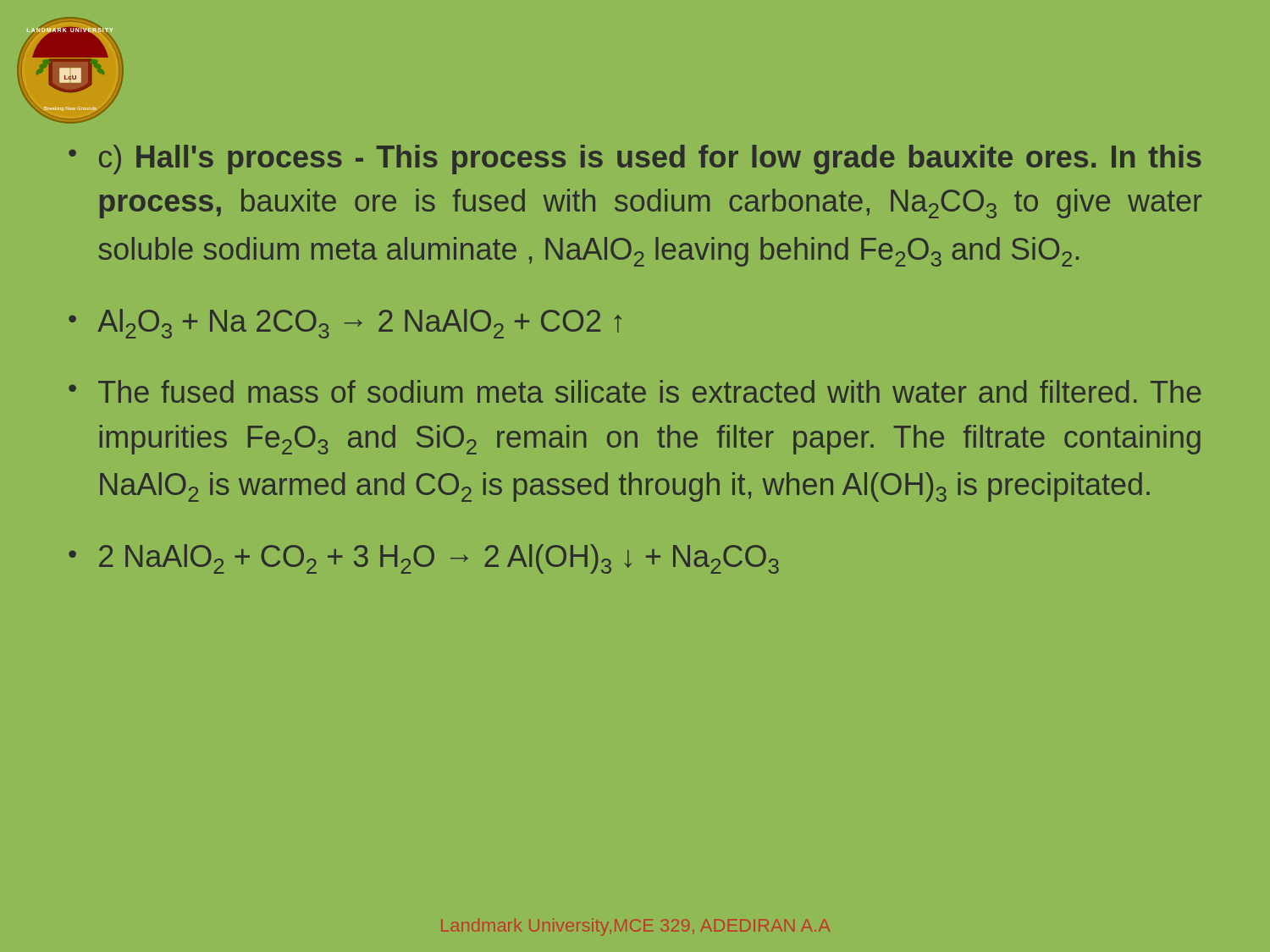
Task: Locate the block starting "• The fused"
Action: coord(635,441)
